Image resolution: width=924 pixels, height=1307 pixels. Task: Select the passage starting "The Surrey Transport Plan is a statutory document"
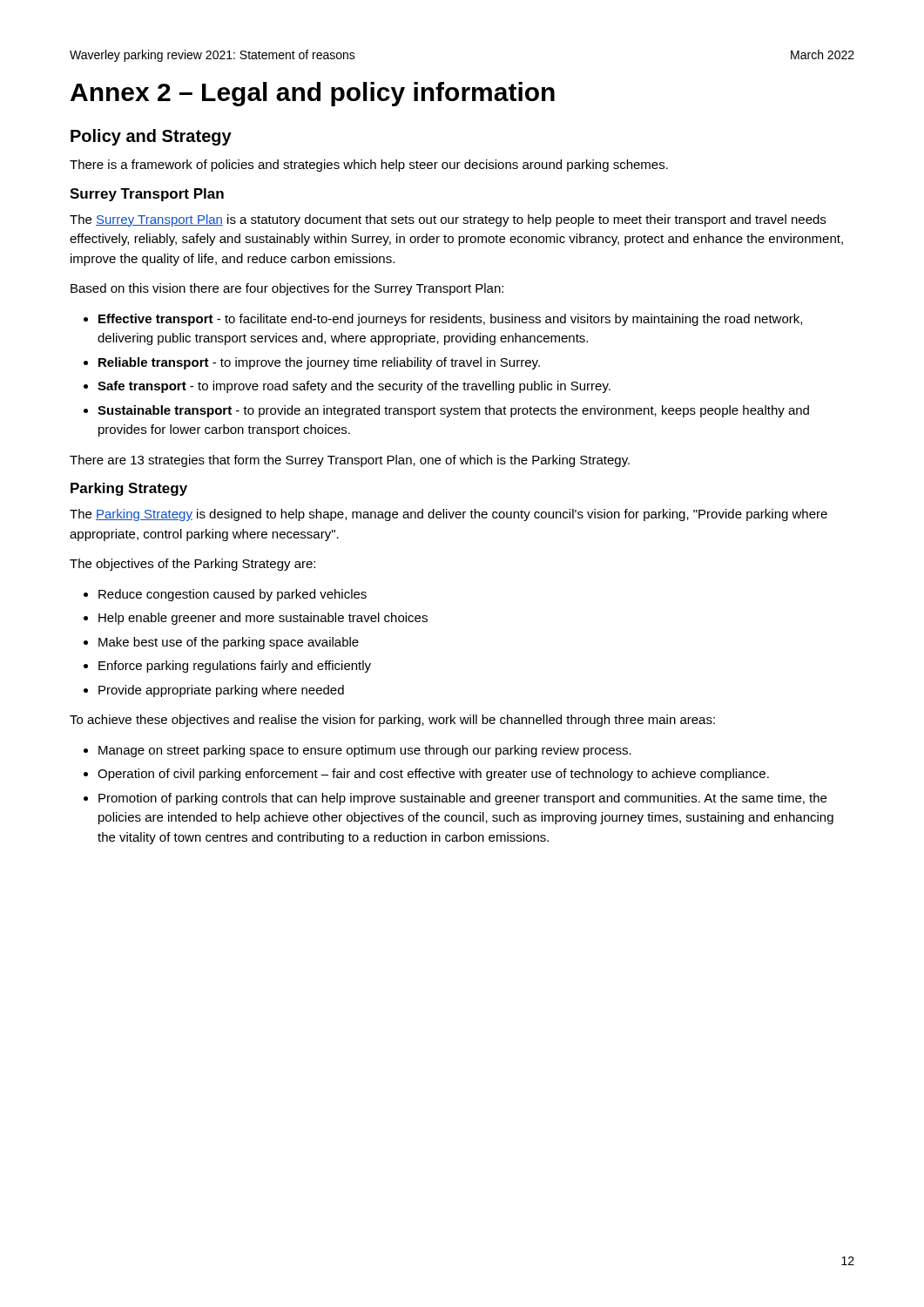click(457, 238)
